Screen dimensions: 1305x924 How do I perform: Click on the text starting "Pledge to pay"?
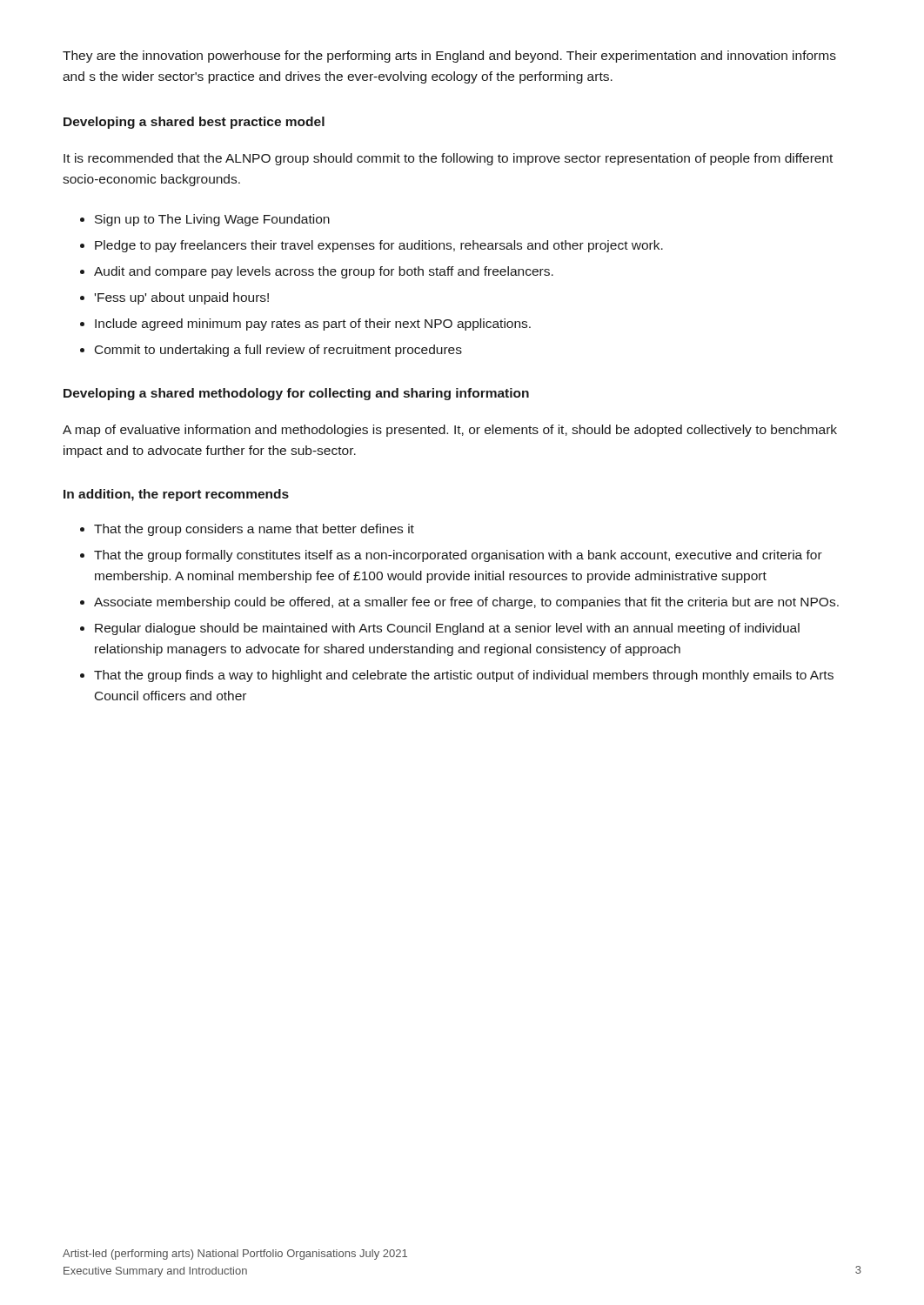(x=379, y=245)
